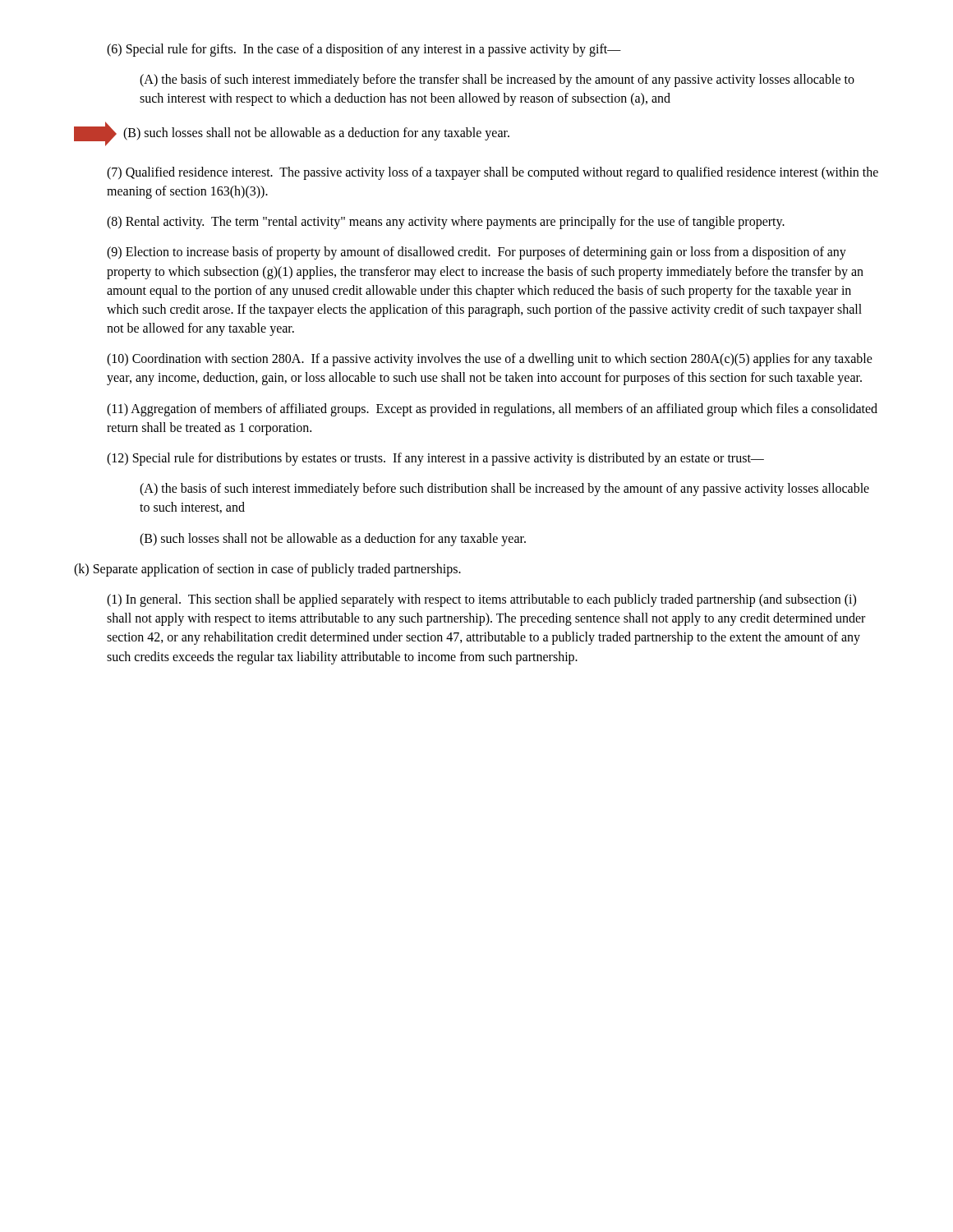
Task: Locate the list item that reads "(9) Election to increase basis of"
Action: coord(485,290)
